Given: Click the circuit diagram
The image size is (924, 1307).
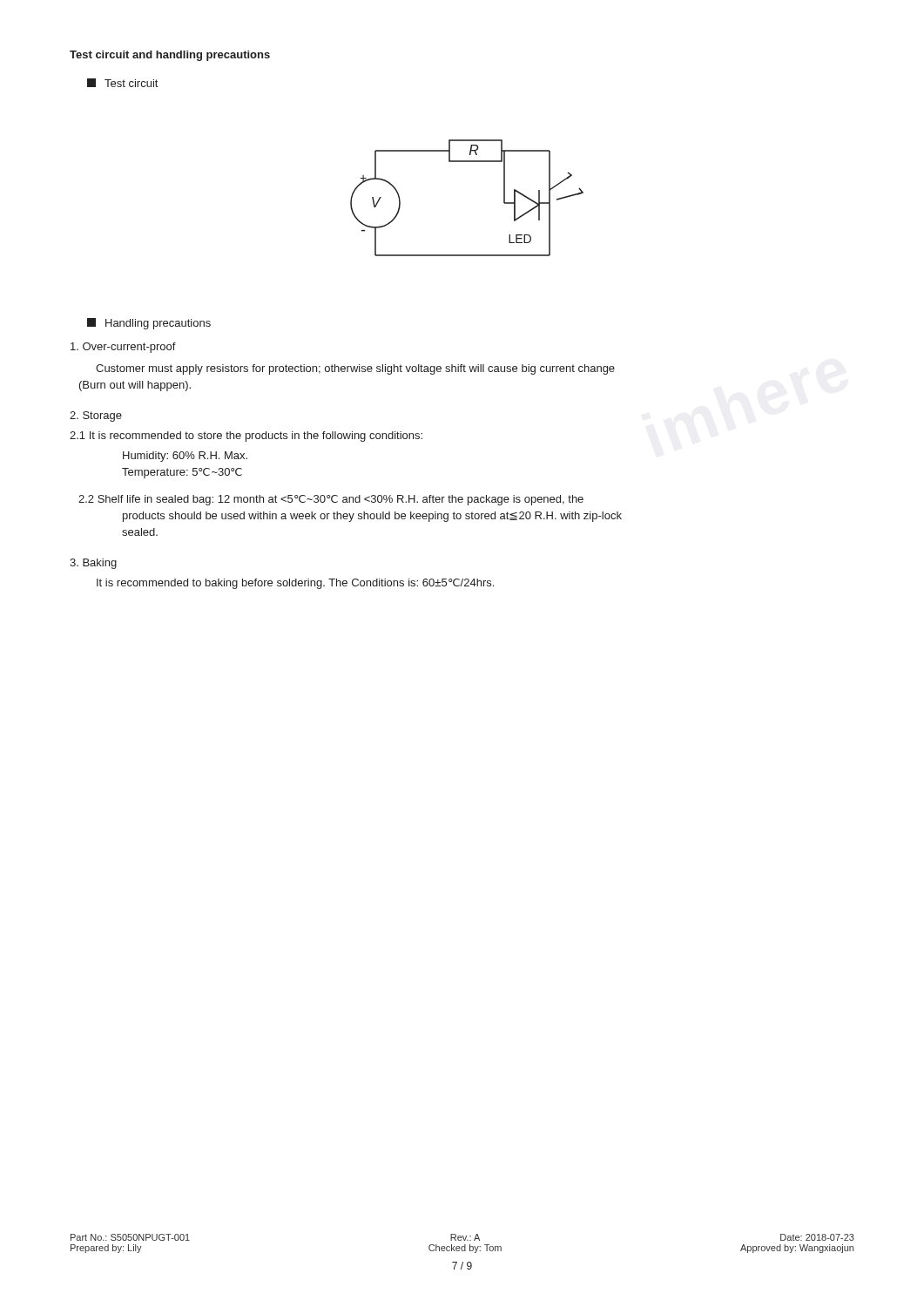Looking at the screenshot, I should 462,203.
